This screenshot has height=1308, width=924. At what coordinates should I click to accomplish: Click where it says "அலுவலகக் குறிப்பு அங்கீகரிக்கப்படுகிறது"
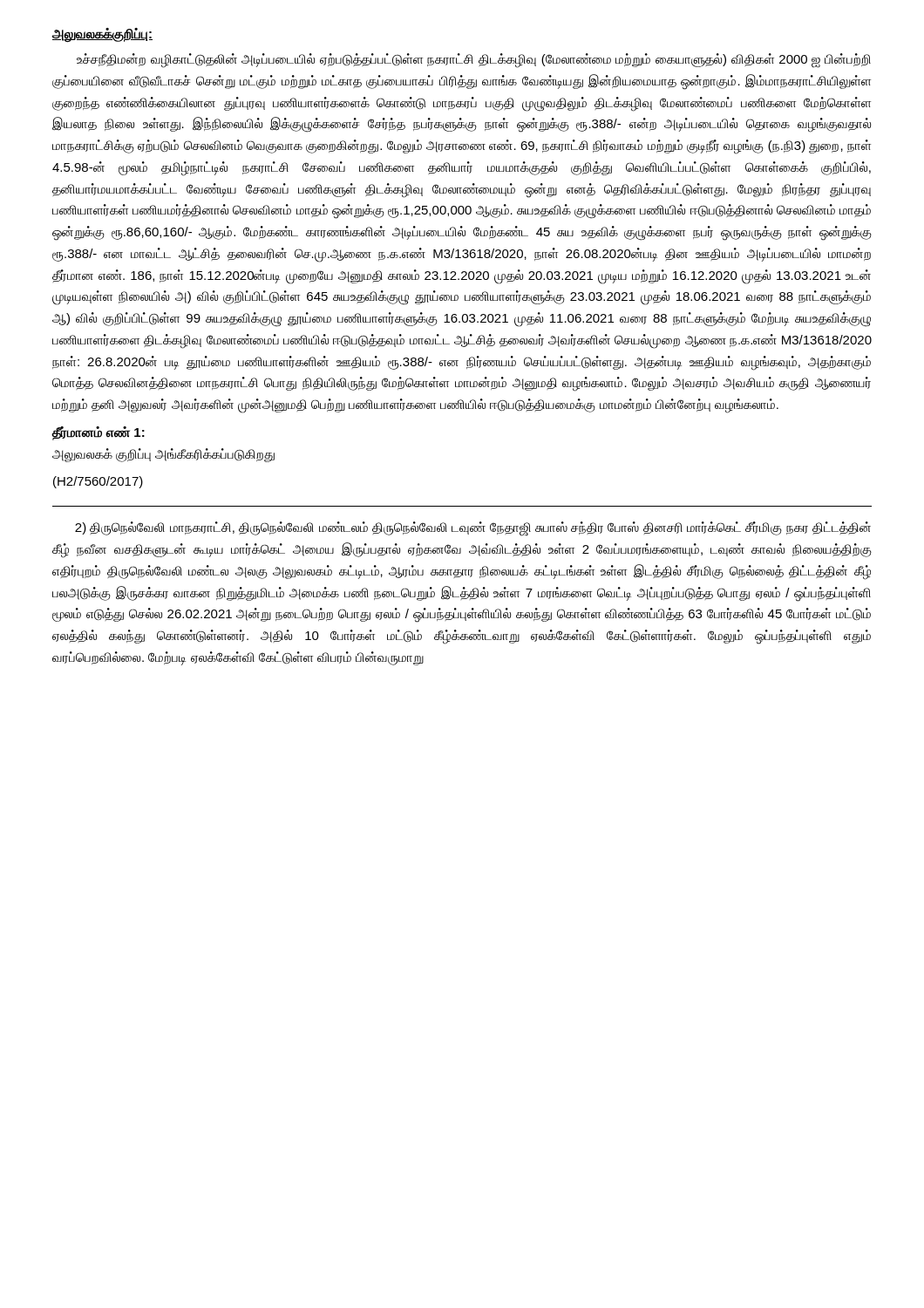(164, 454)
